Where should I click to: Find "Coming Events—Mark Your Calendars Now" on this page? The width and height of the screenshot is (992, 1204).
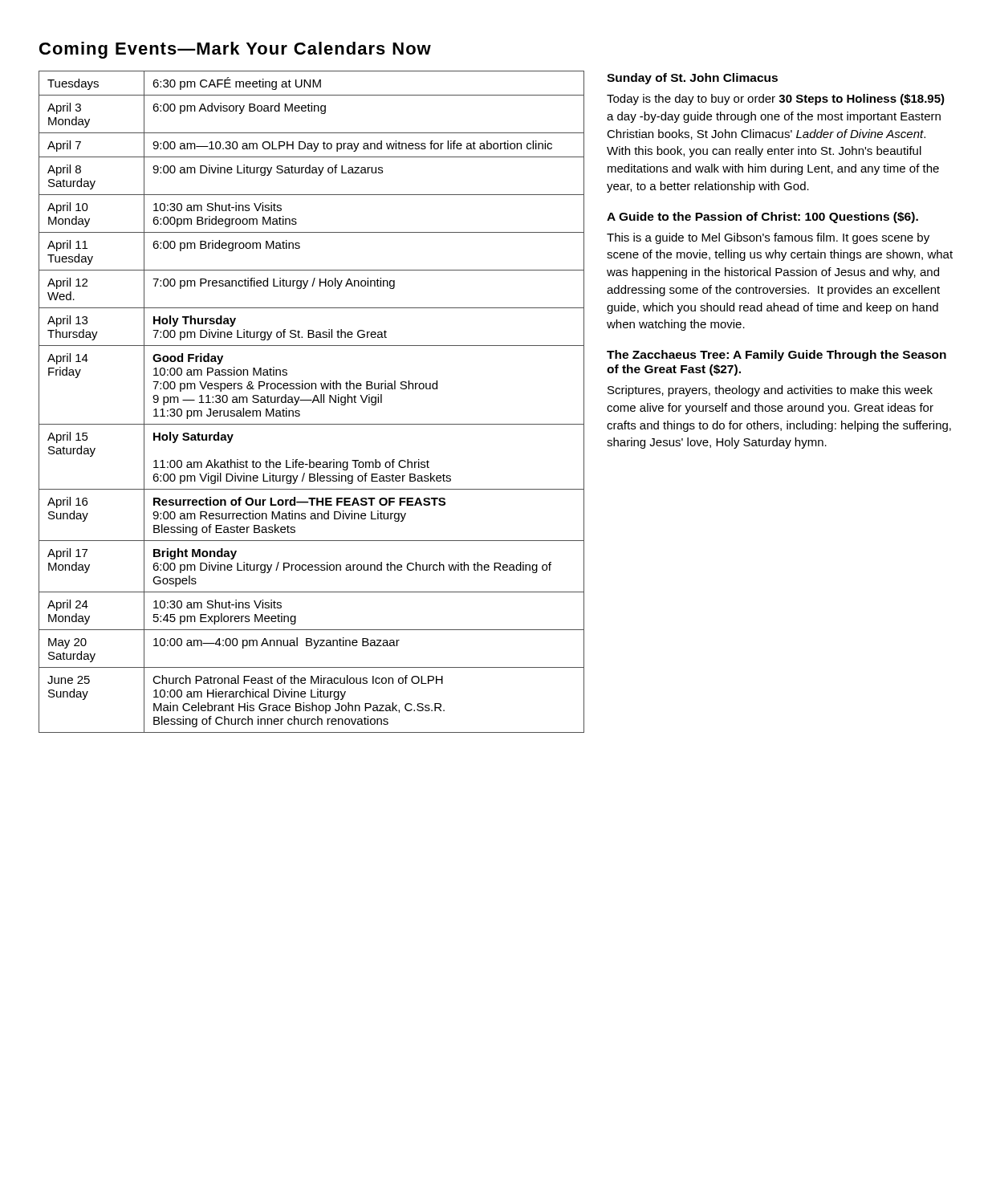click(x=235, y=49)
